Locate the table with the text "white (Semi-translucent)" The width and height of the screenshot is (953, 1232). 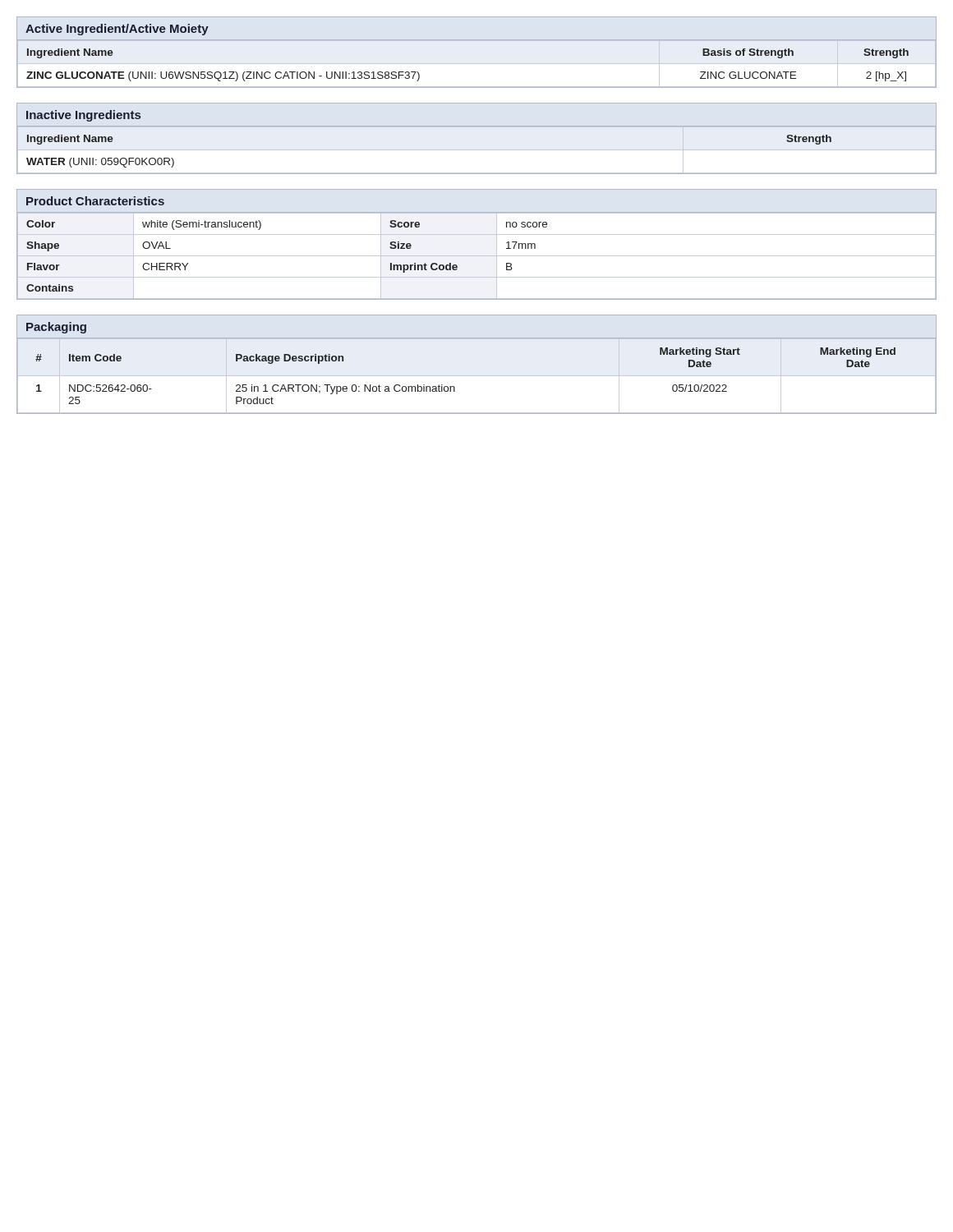pos(476,256)
